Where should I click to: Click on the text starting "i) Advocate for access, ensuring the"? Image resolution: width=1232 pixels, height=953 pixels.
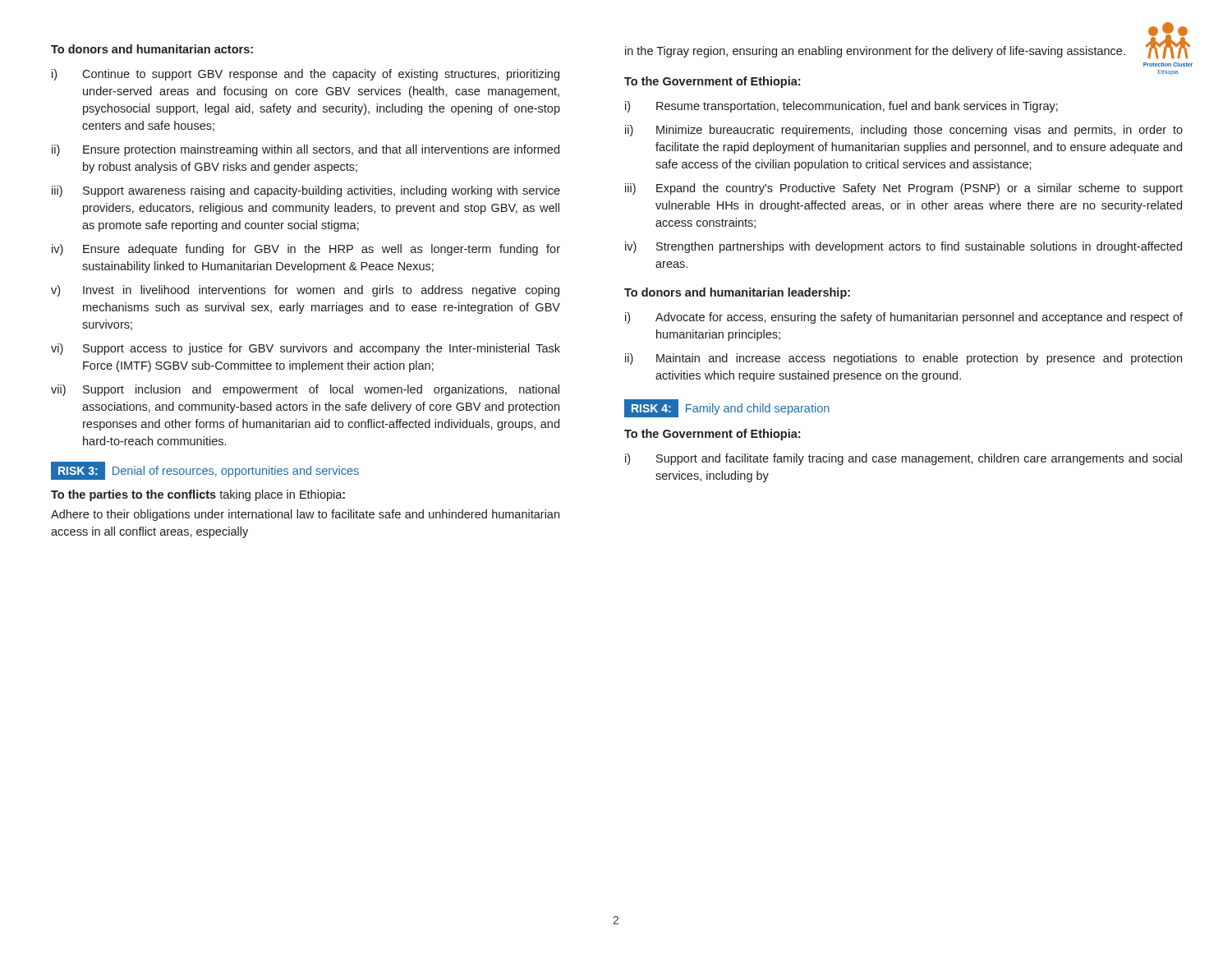[x=903, y=326]
